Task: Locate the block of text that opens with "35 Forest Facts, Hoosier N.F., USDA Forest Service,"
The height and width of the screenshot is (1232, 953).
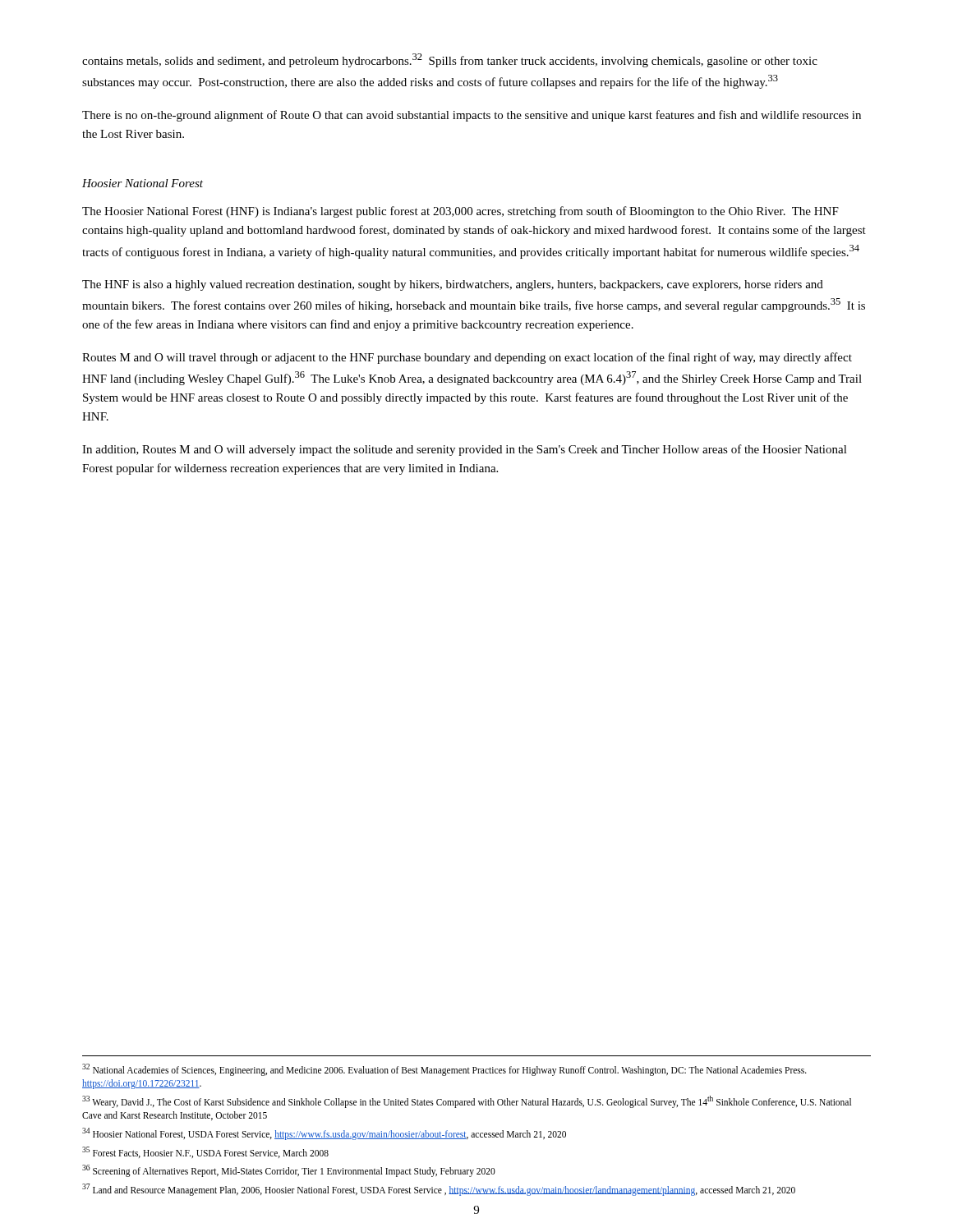Action: [205, 1151]
